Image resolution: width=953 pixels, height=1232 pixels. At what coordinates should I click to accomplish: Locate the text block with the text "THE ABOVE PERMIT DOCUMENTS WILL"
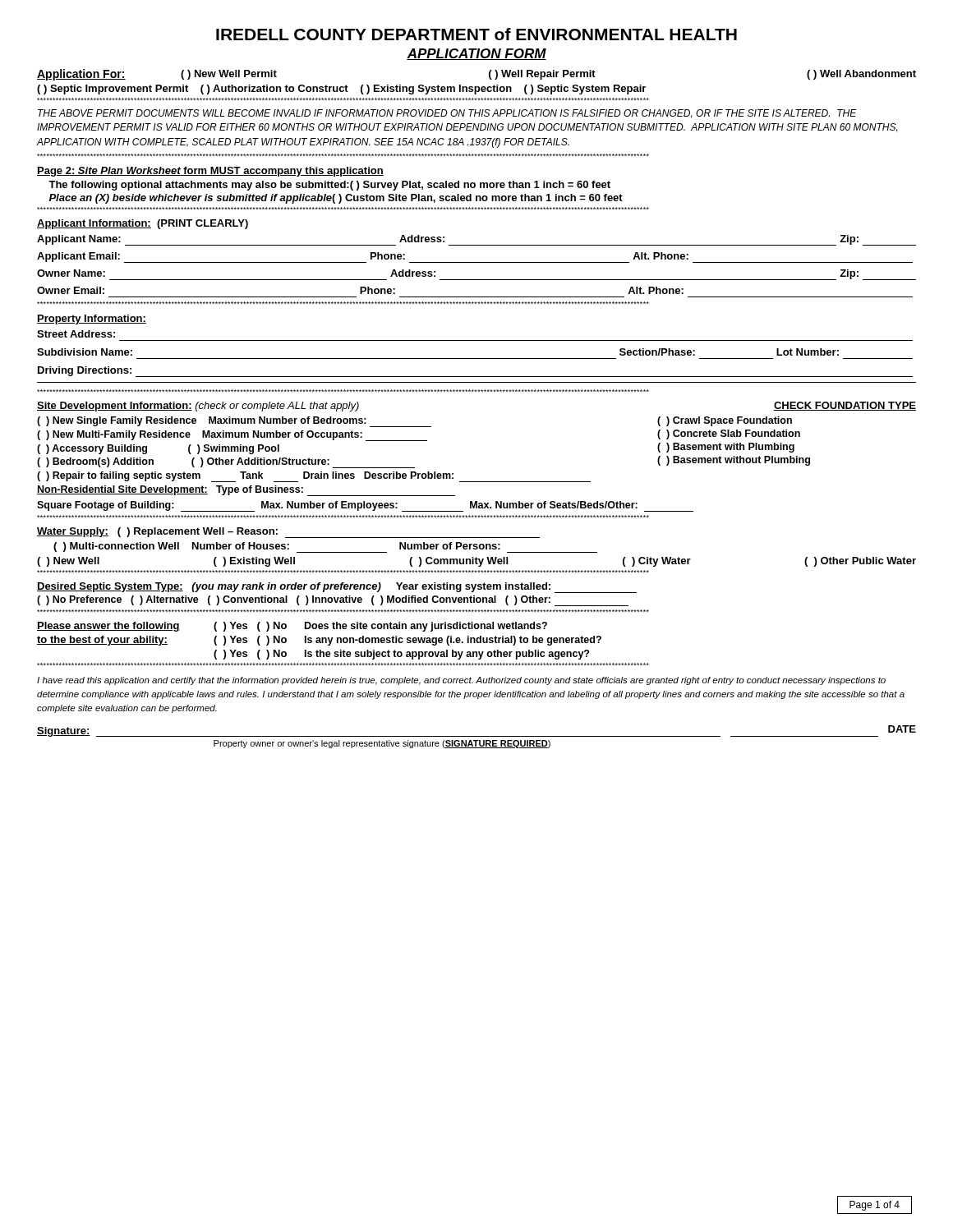click(468, 128)
